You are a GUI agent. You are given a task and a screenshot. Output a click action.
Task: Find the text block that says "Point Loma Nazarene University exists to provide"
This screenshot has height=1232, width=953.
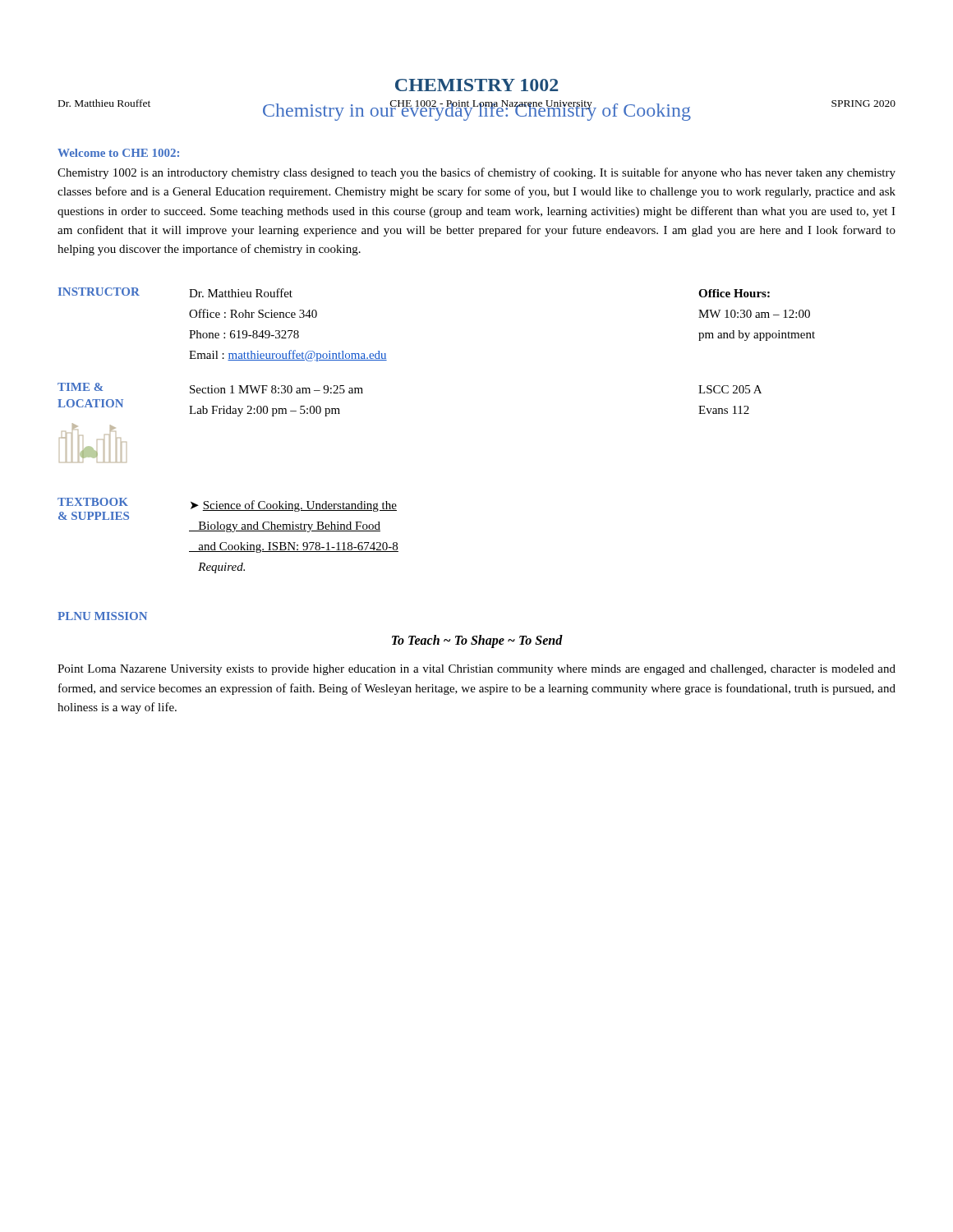(x=476, y=688)
